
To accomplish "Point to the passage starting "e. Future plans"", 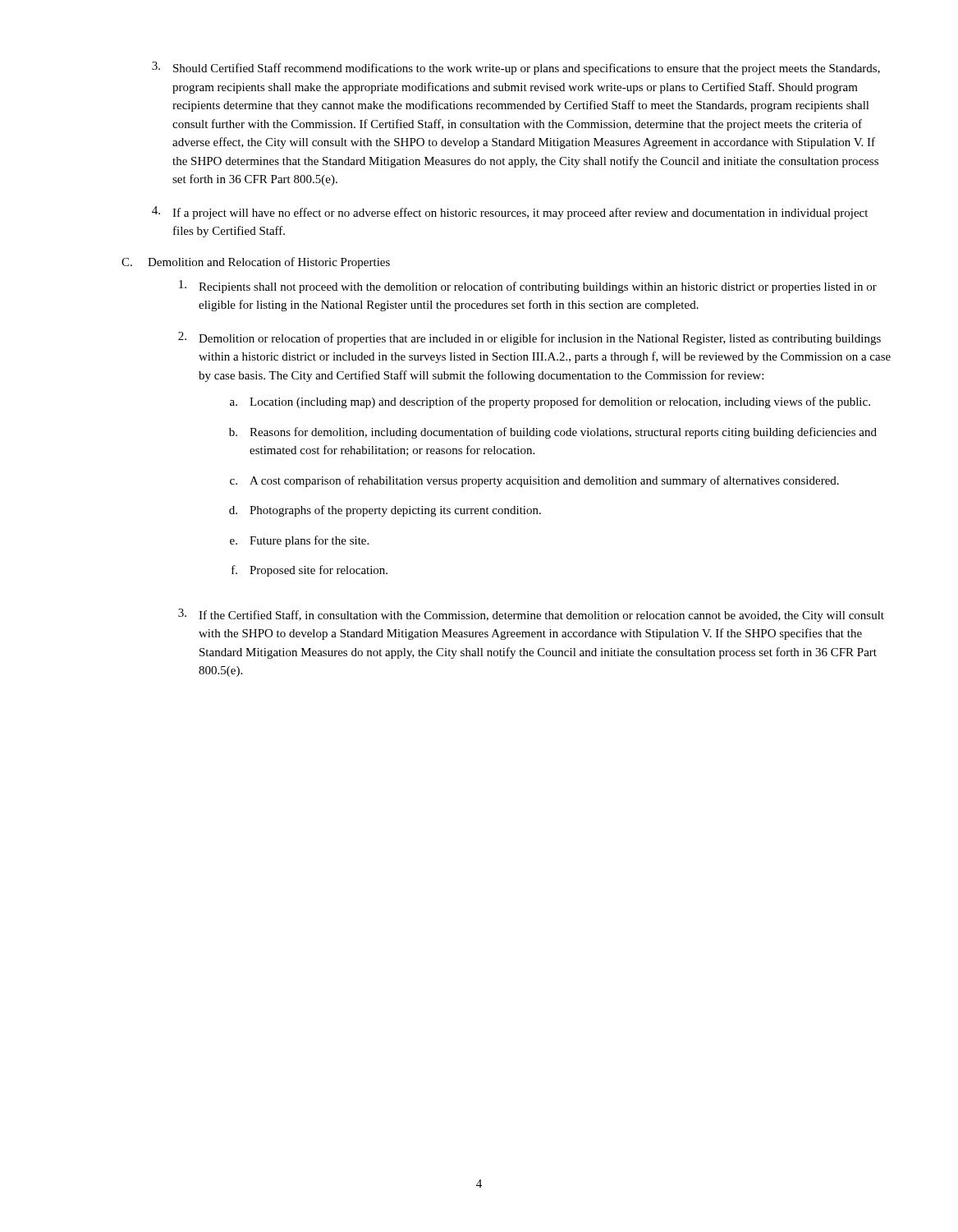I will tap(299, 541).
